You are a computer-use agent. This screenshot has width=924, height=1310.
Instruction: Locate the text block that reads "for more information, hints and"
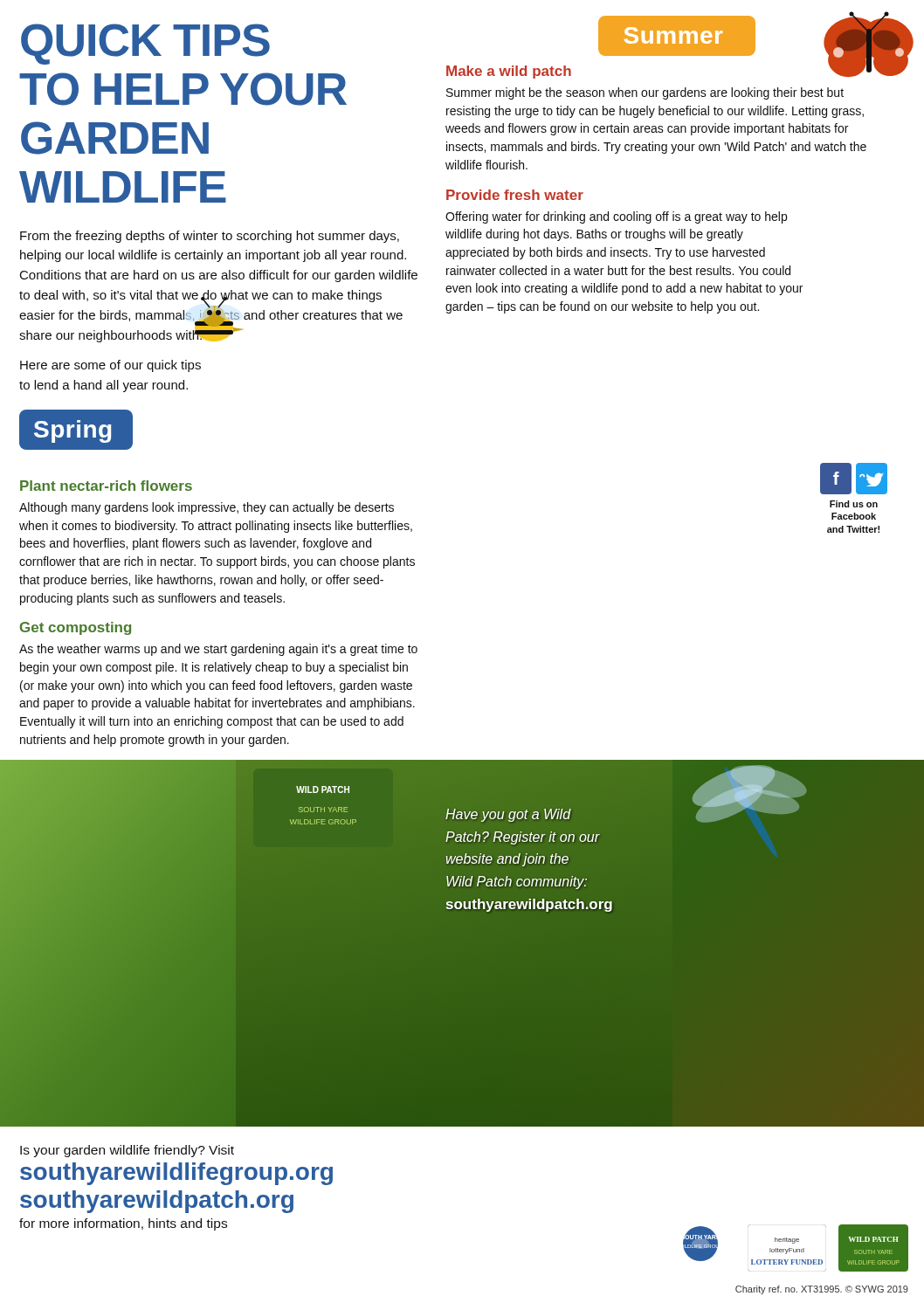(x=123, y=1223)
